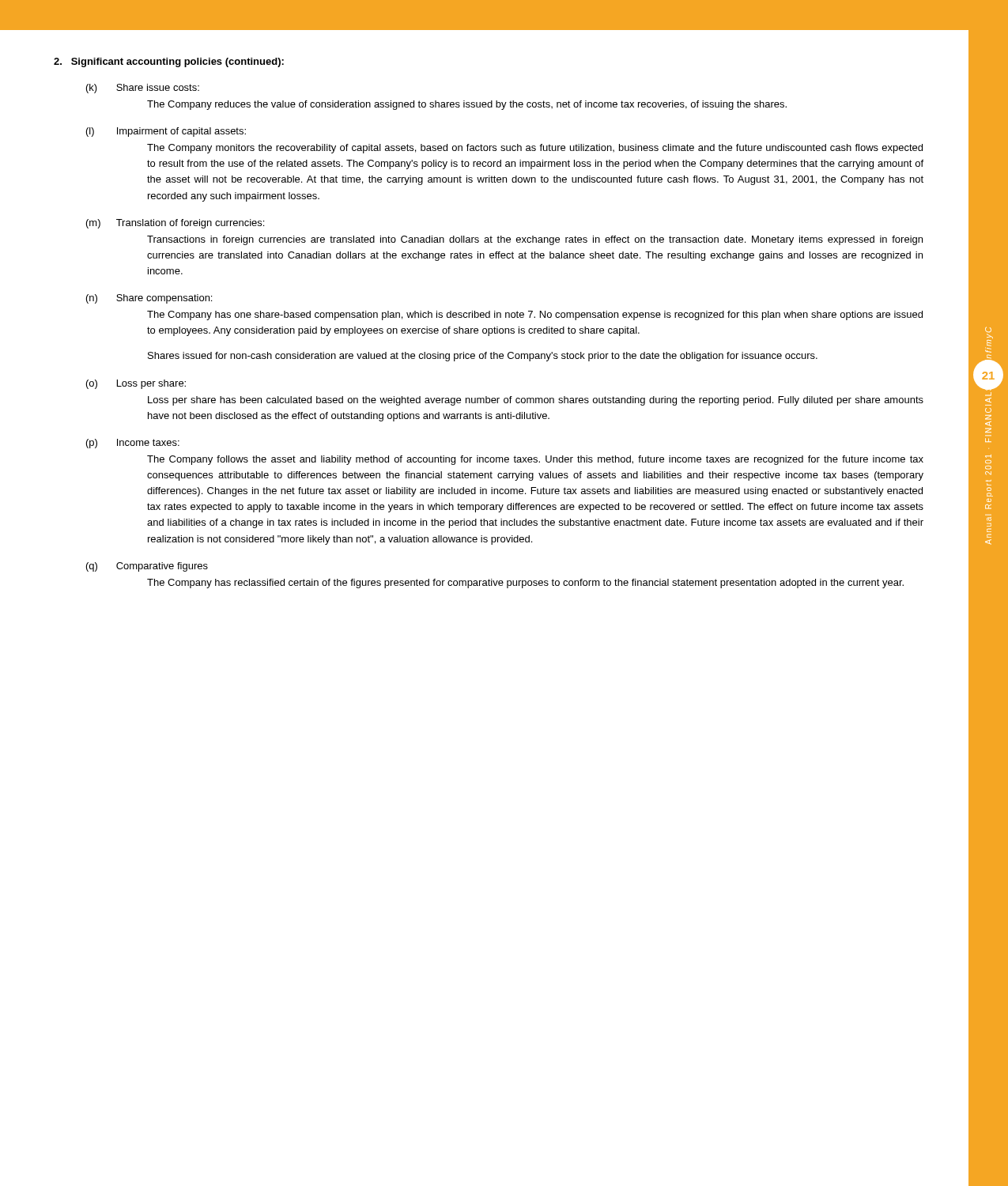Click the passage that begins "Loss per share has"
This screenshot has height=1186, width=1008.
click(535, 407)
